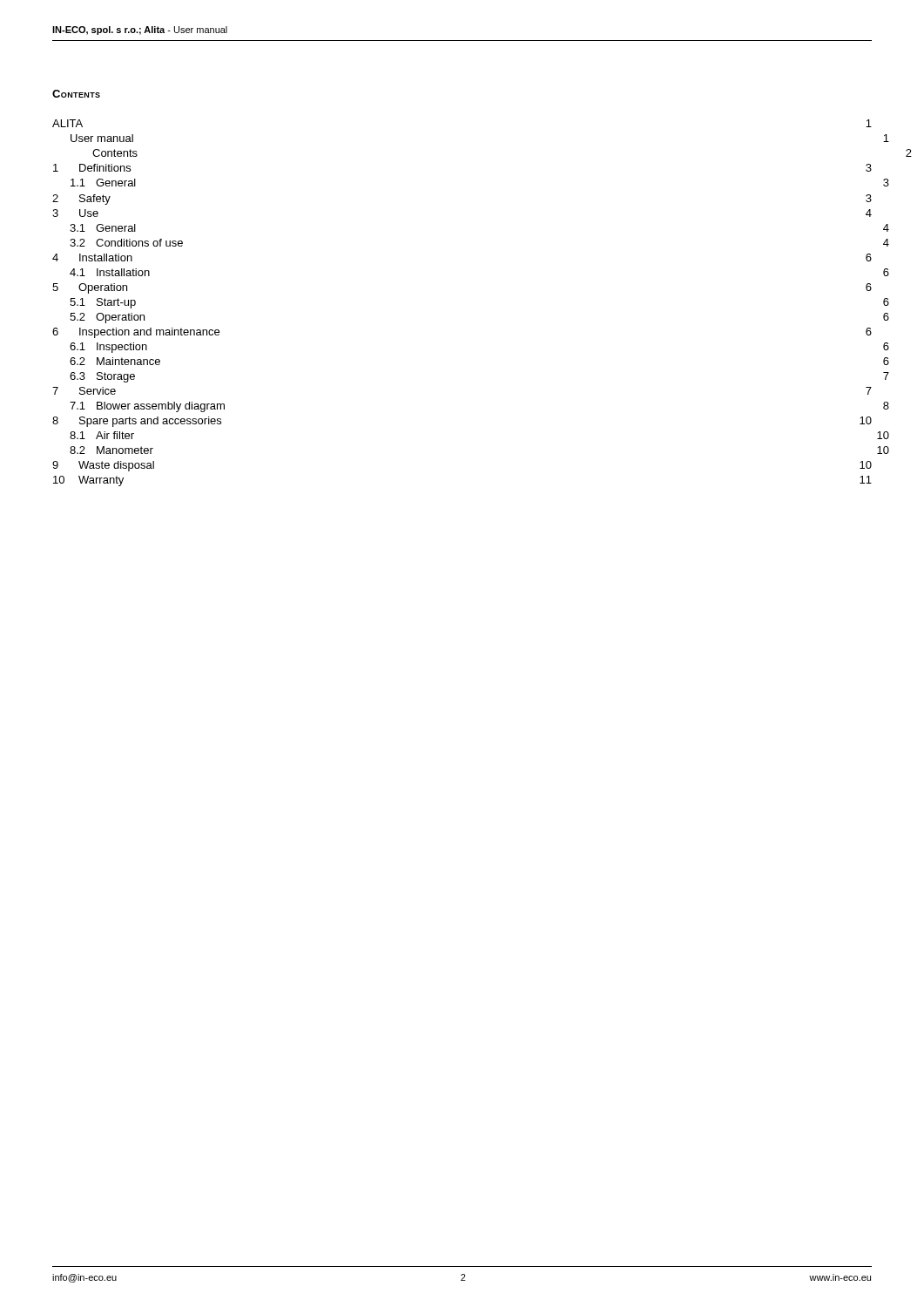Image resolution: width=924 pixels, height=1307 pixels.
Task: Click where it says "6.3 Storage 7"
Action: click(121, 377)
